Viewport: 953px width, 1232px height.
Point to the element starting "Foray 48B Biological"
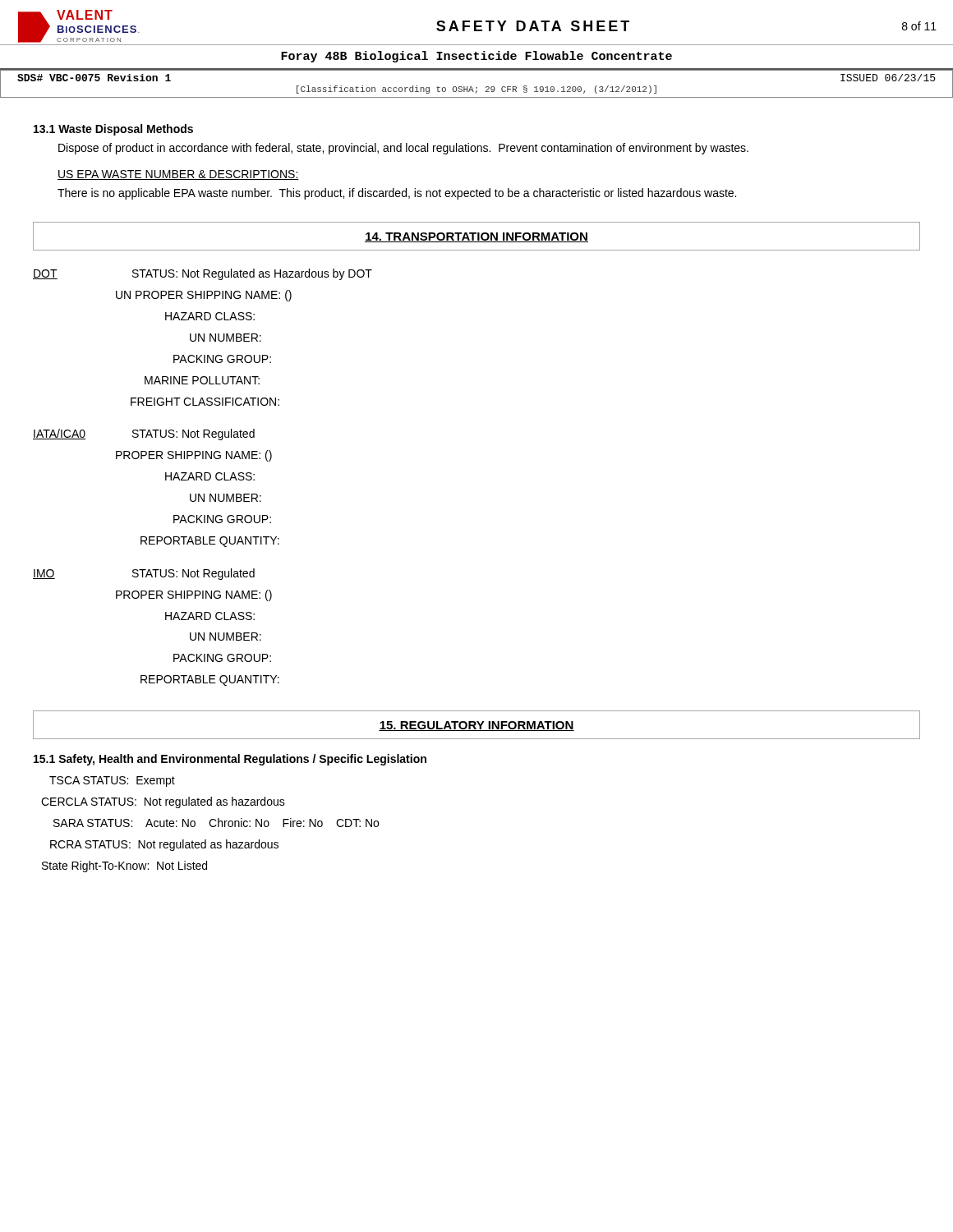(476, 57)
